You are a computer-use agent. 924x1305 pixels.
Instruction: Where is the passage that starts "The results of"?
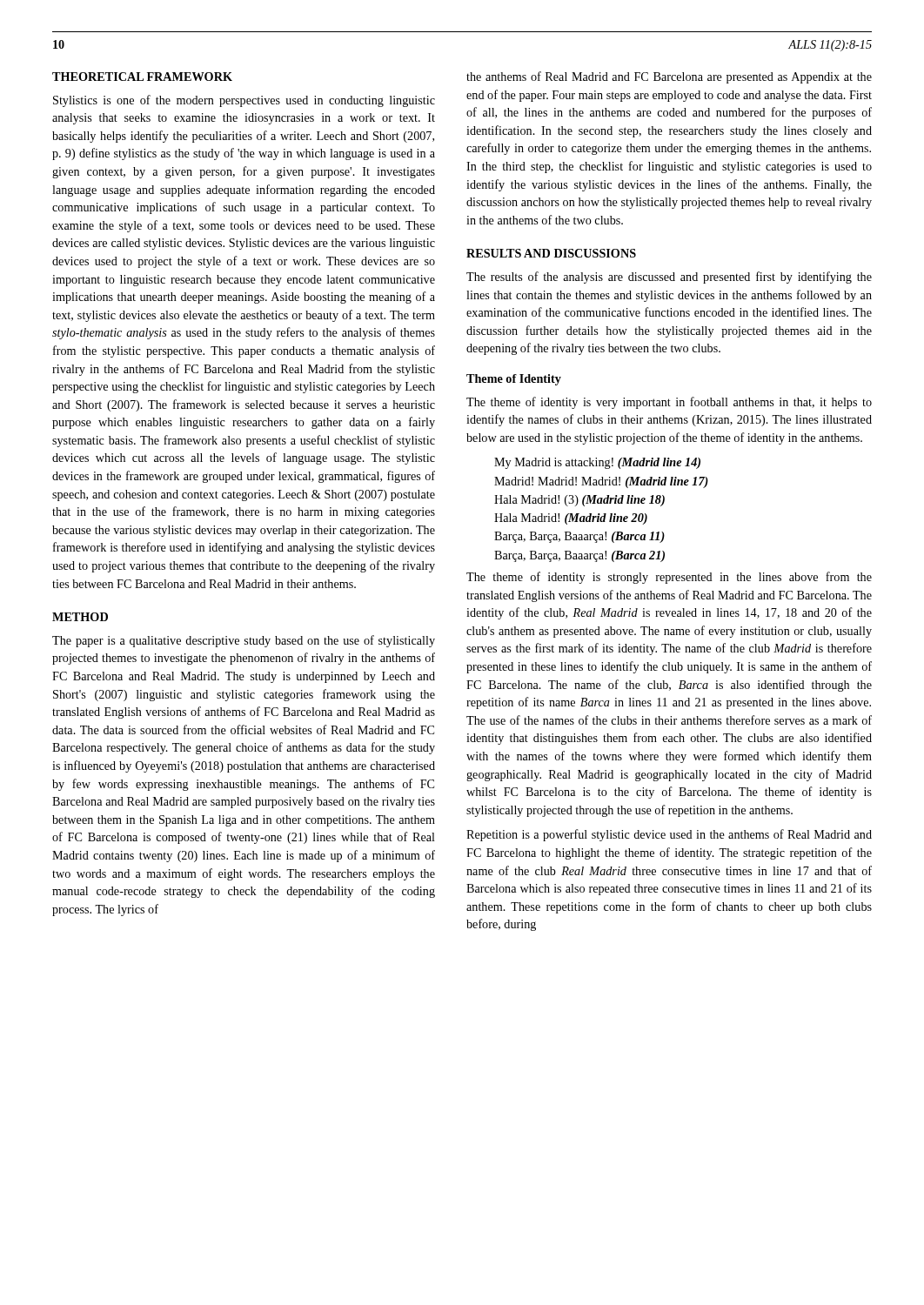[x=669, y=313]
